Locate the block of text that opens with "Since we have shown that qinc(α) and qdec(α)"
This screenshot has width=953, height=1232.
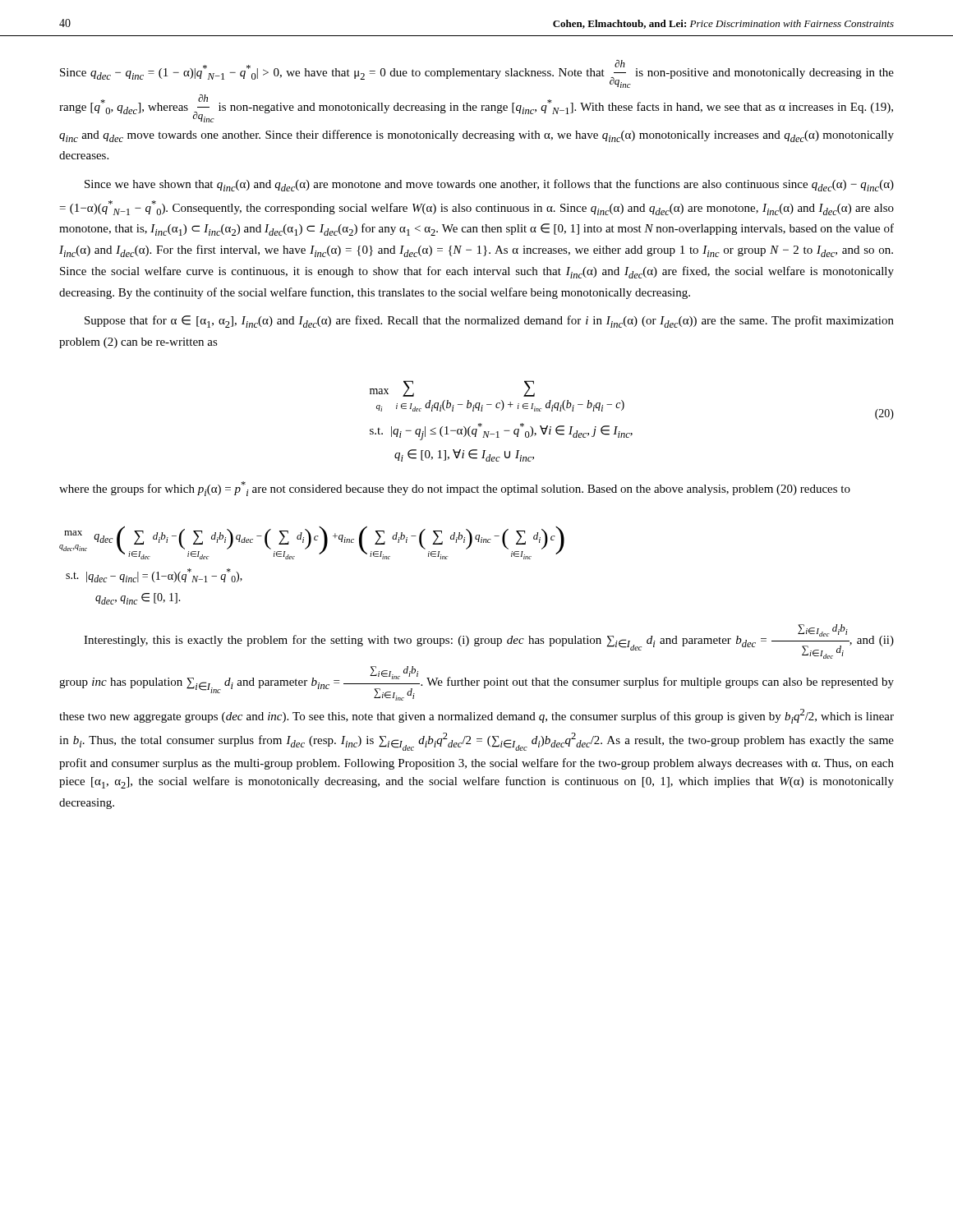coord(476,238)
